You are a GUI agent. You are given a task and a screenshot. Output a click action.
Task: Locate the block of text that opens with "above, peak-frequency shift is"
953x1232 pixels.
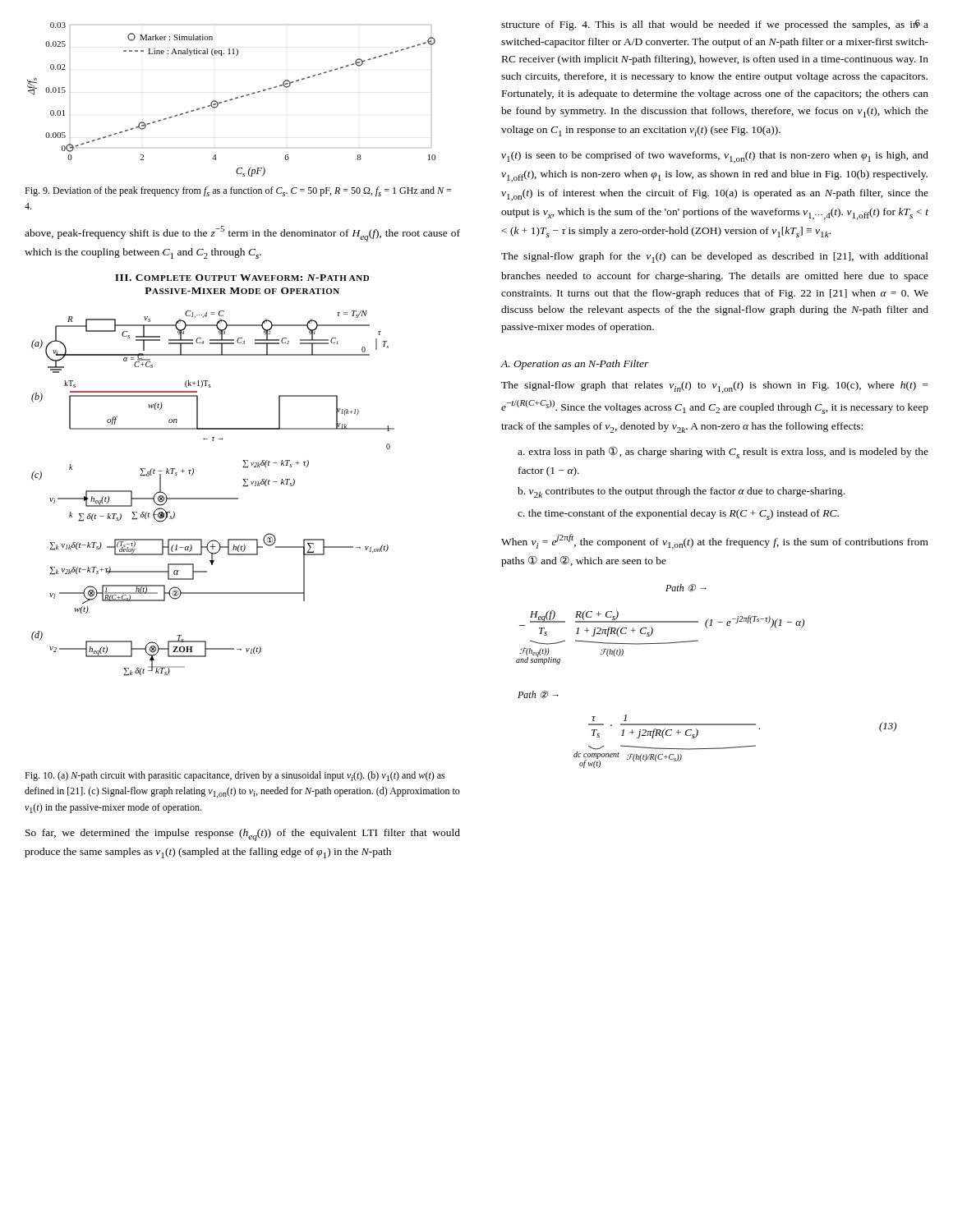[x=242, y=242]
